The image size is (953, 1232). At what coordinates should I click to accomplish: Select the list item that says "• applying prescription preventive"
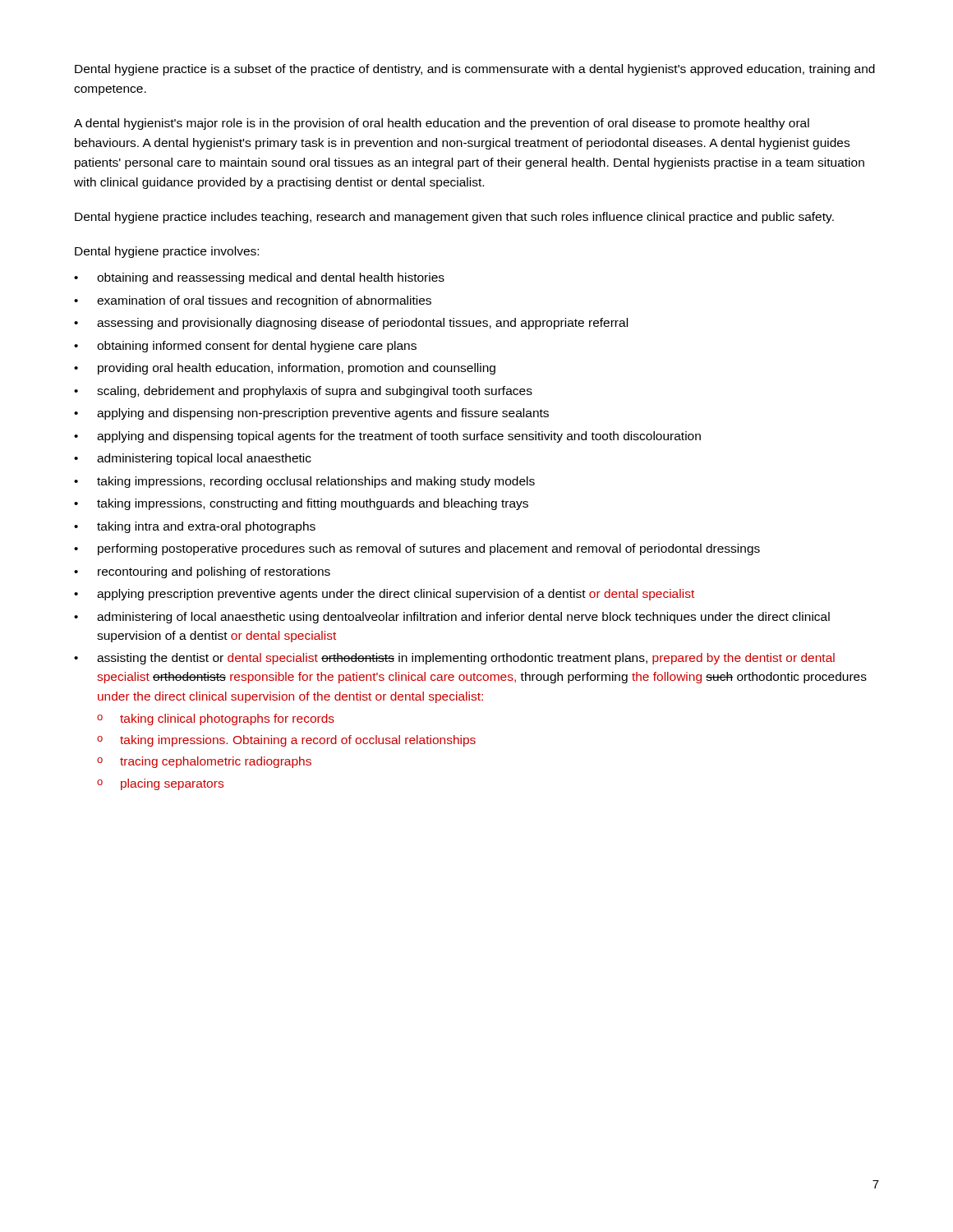pos(476,594)
